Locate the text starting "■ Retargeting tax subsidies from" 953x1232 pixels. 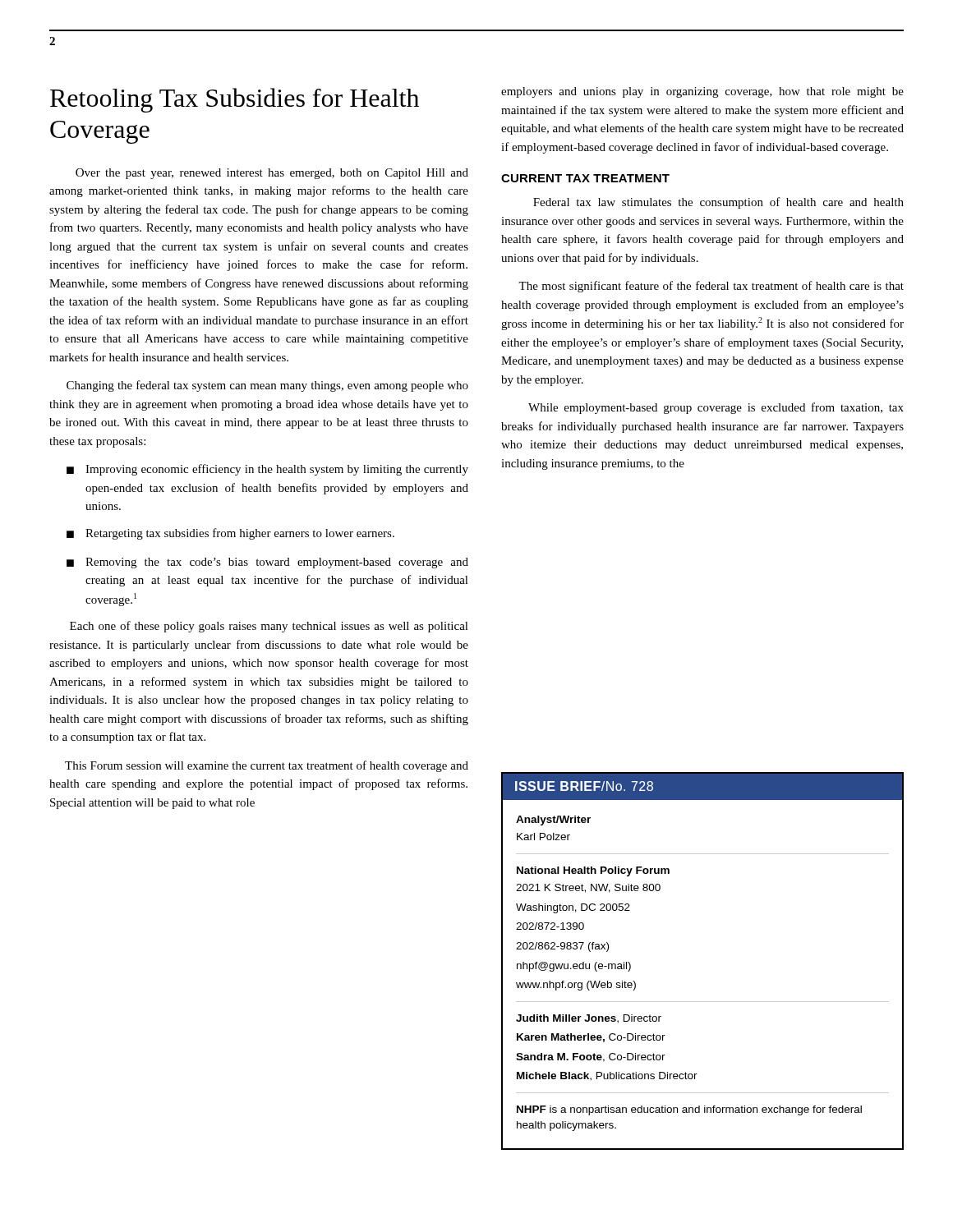(267, 534)
